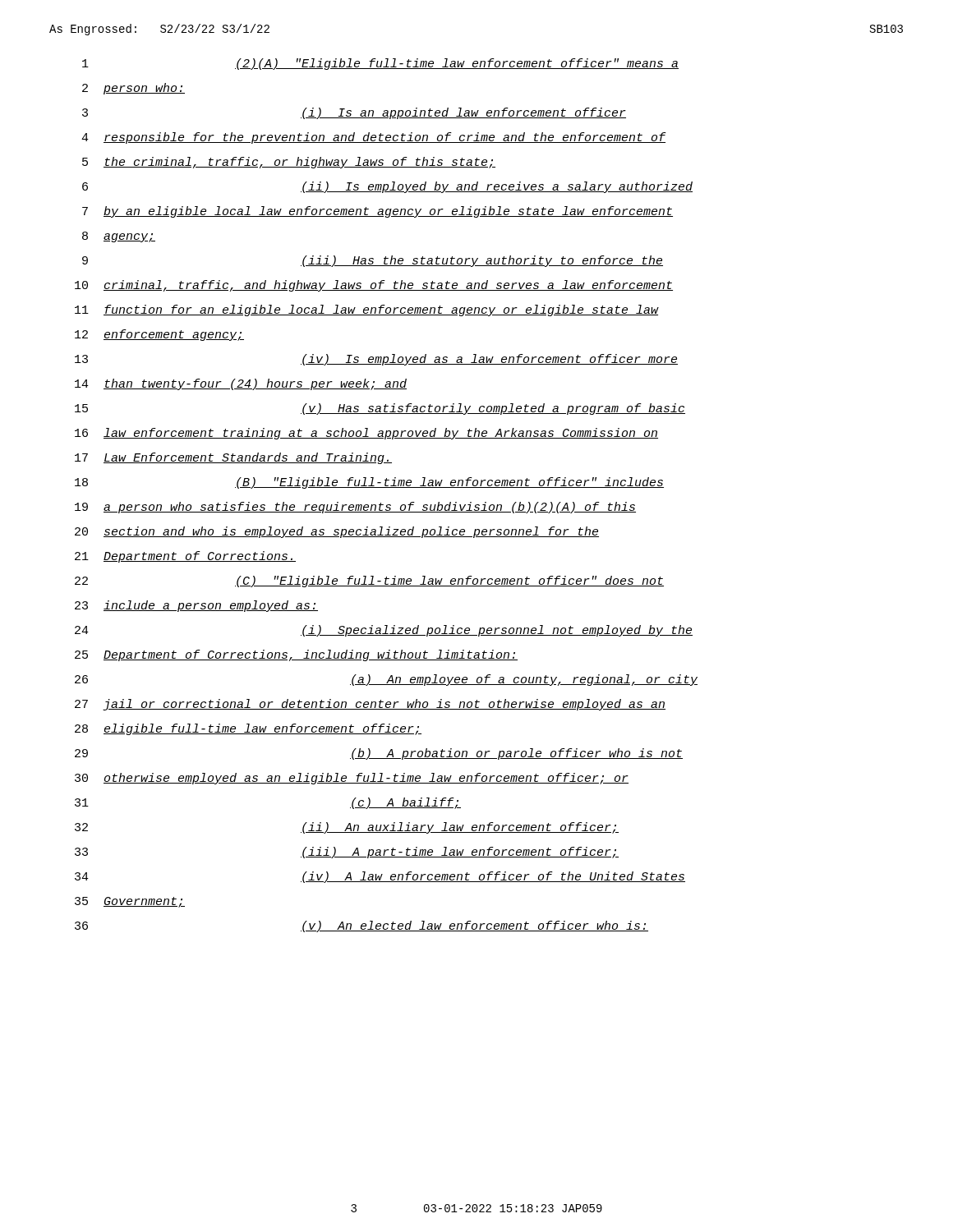This screenshot has width=953, height=1232.
Task: Find the list item that reads "11 function for an eligible local law enforcement"
Action: [476, 311]
